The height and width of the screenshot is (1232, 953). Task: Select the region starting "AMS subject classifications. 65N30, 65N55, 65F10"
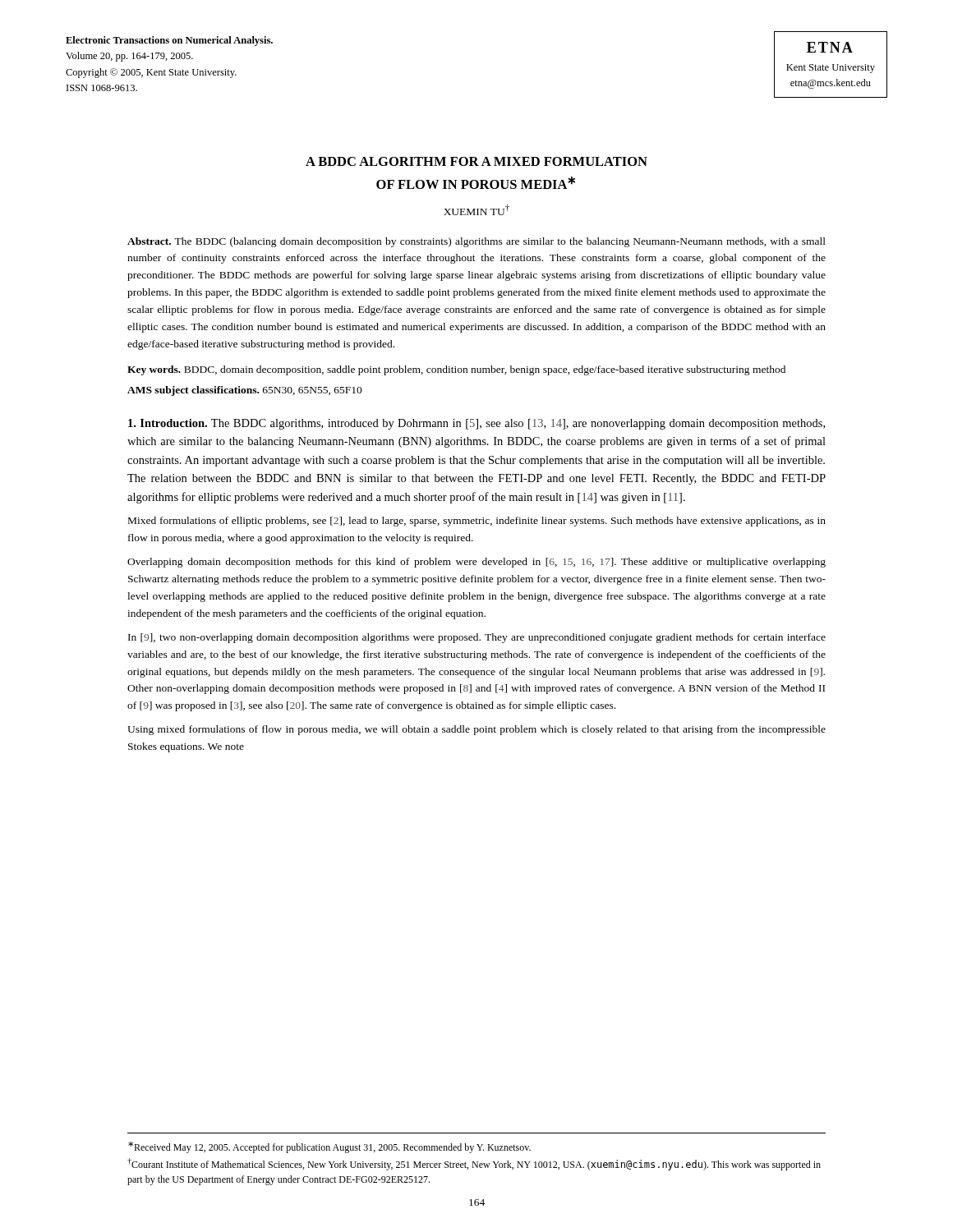(245, 390)
